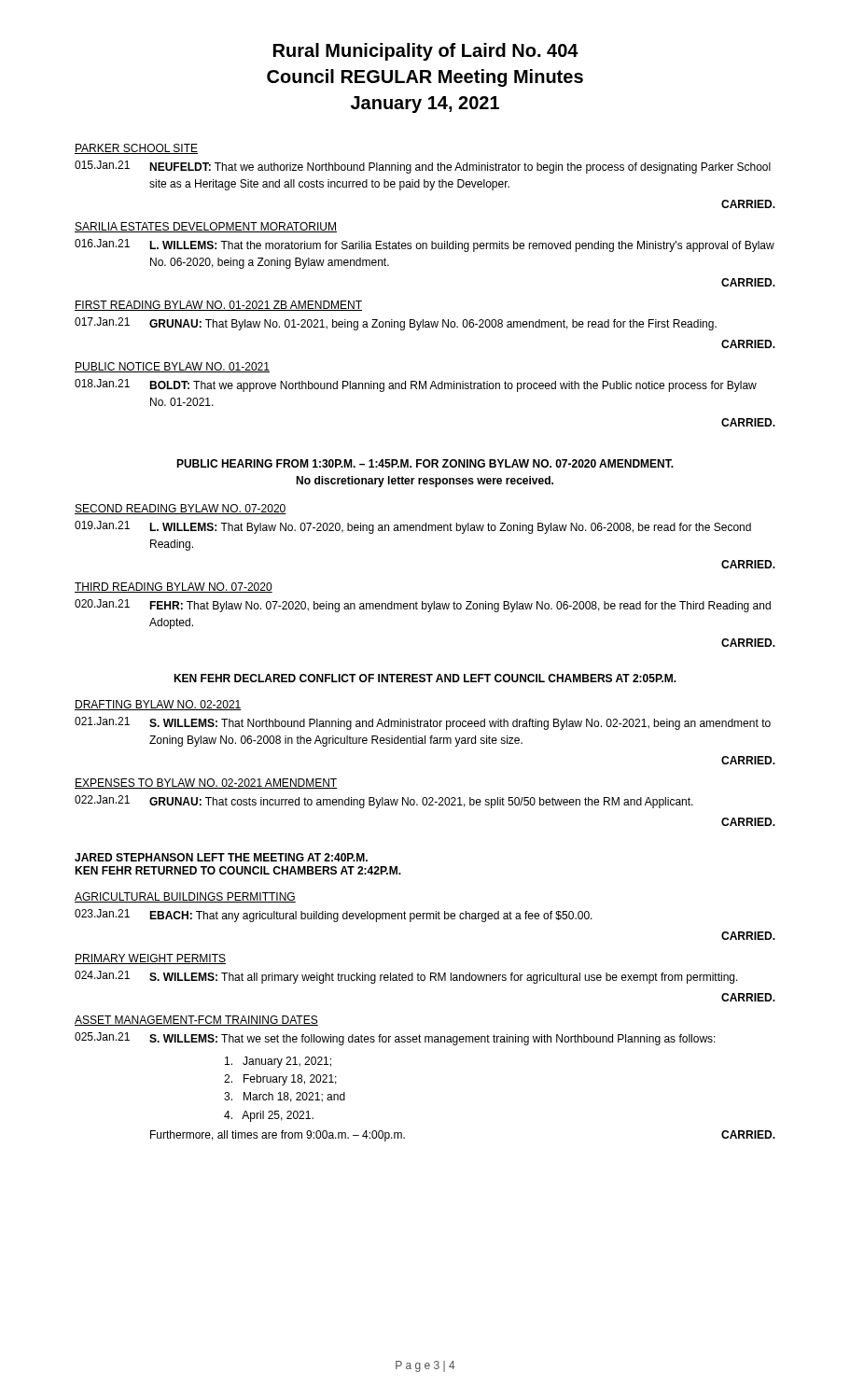This screenshot has height=1400, width=850.
Task: Locate the list item with the text "January 21, 2021;"
Action: [x=278, y=1061]
